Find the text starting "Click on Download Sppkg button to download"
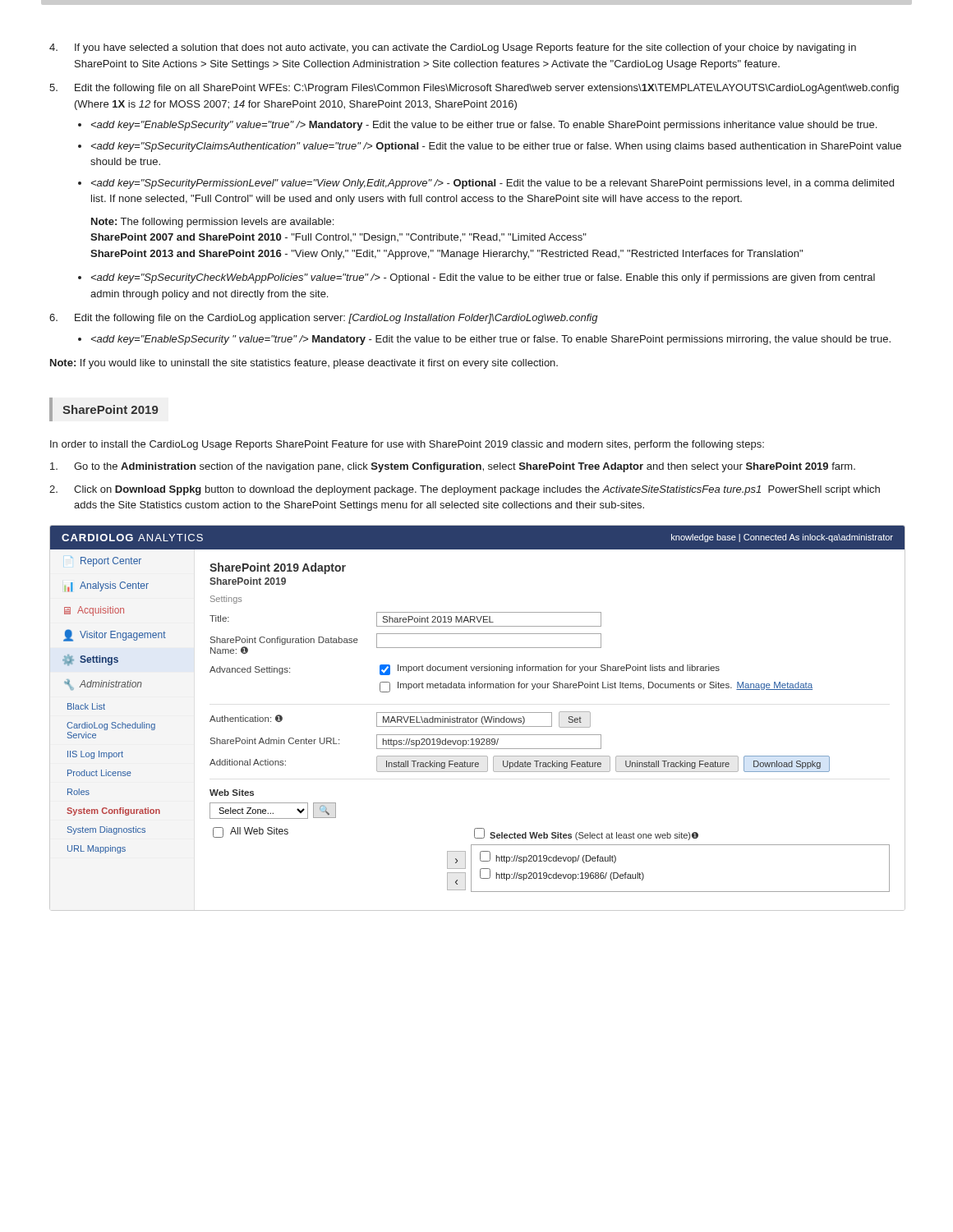Viewport: 953px width, 1232px height. tap(477, 497)
